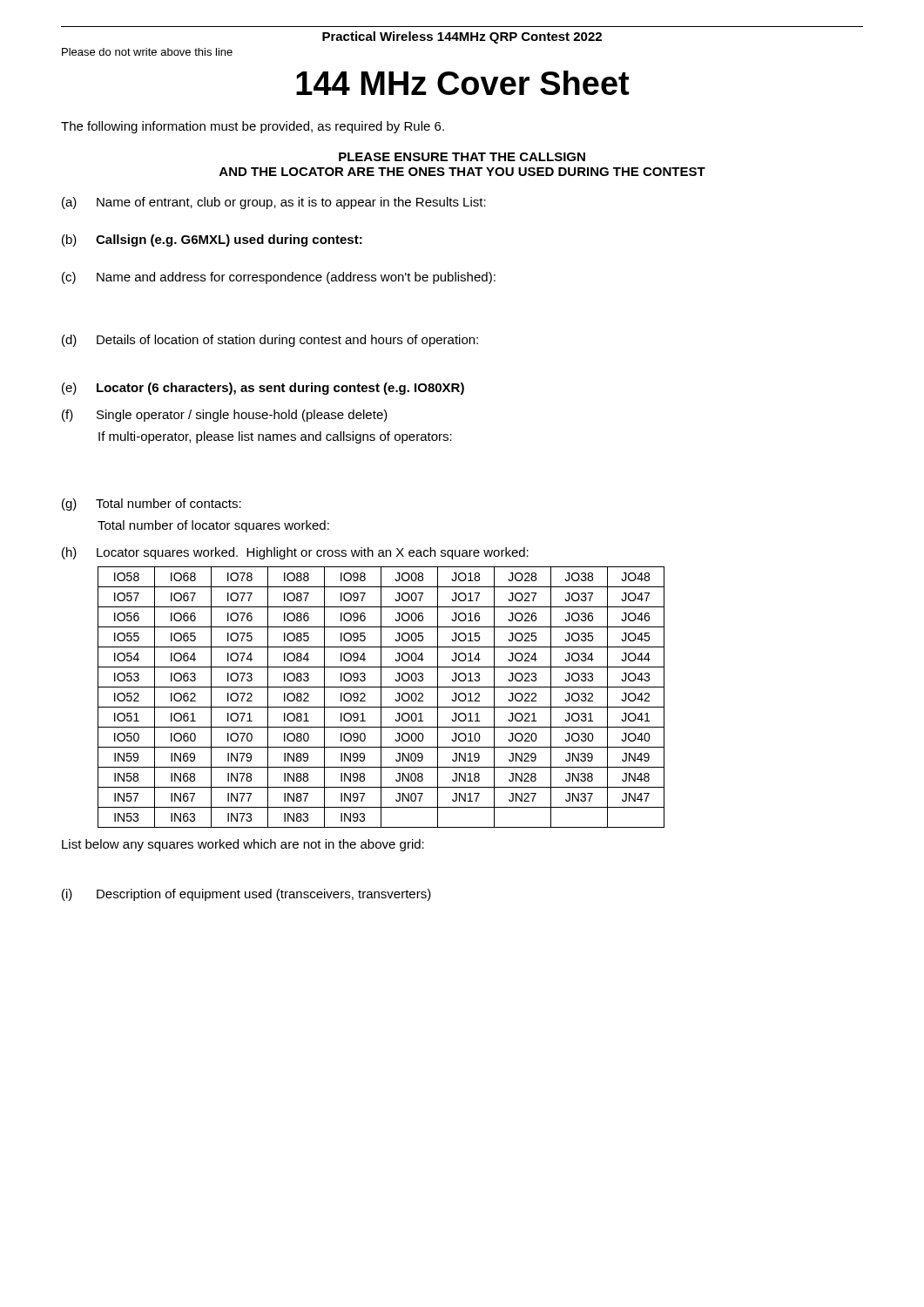Find the table that mentions "JO46"
This screenshot has height=1307, width=924.
pyautogui.click(x=480, y=697)
